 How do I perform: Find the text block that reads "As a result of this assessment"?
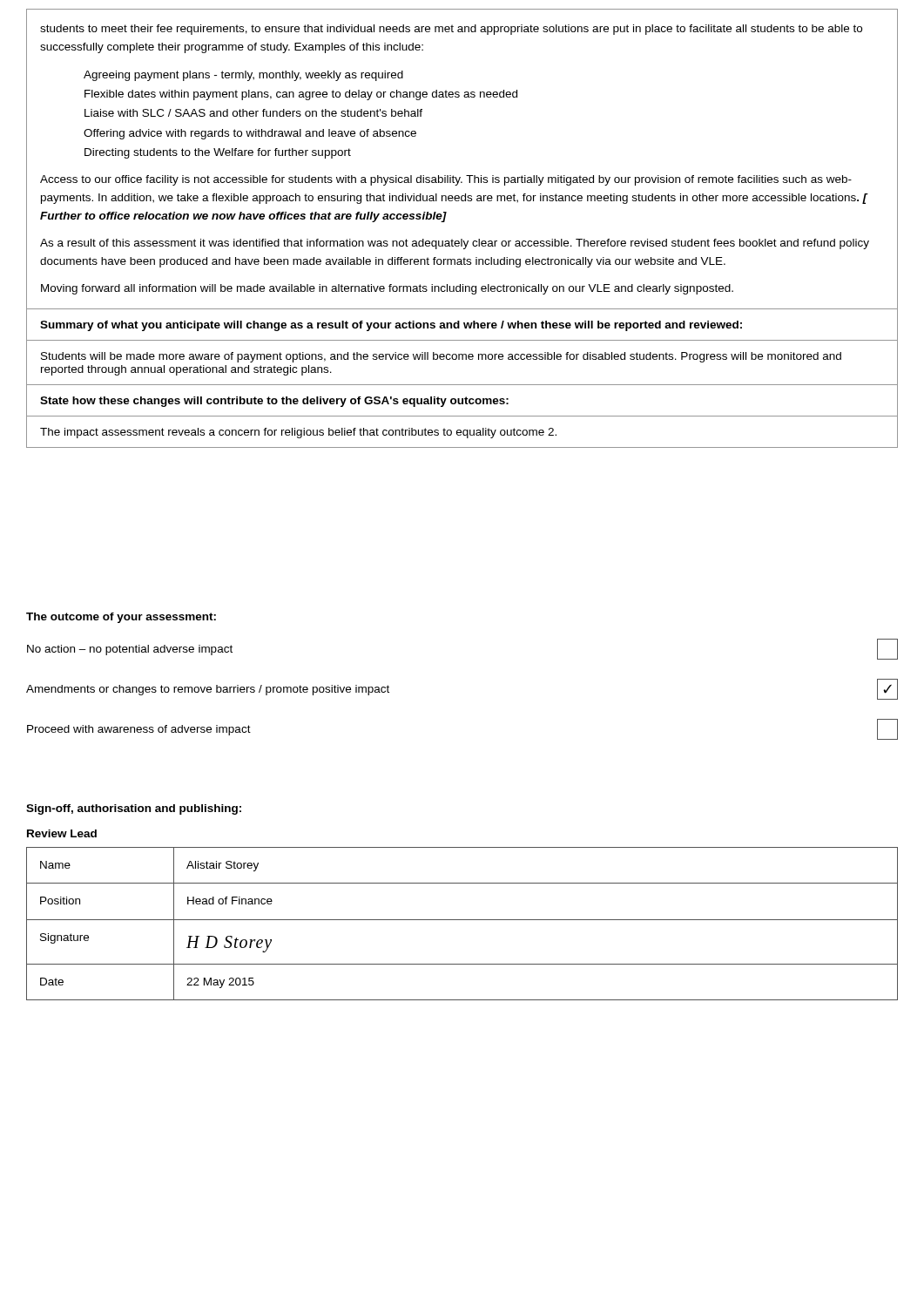455,252
